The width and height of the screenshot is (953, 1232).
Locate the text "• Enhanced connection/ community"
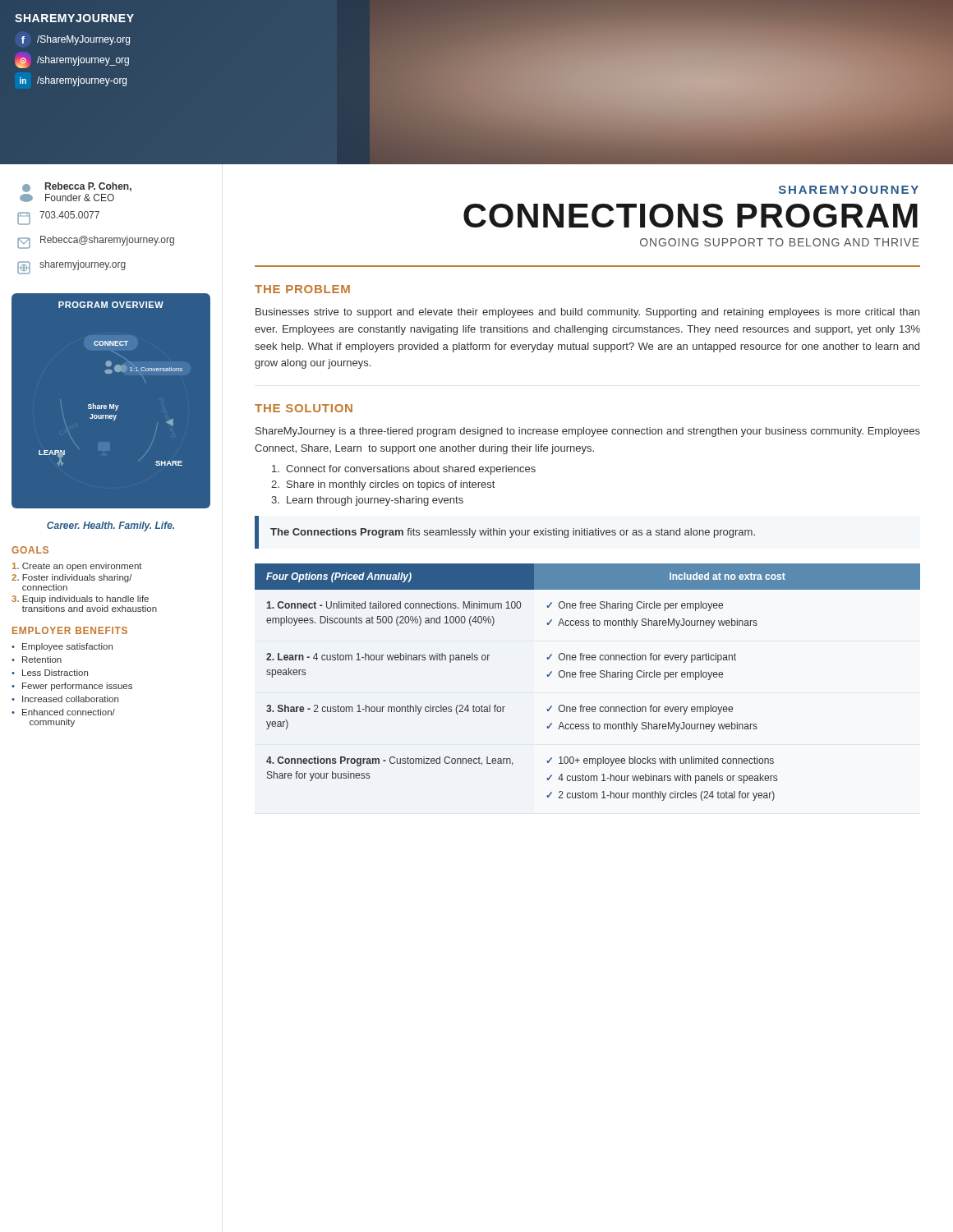pos(63,717)
